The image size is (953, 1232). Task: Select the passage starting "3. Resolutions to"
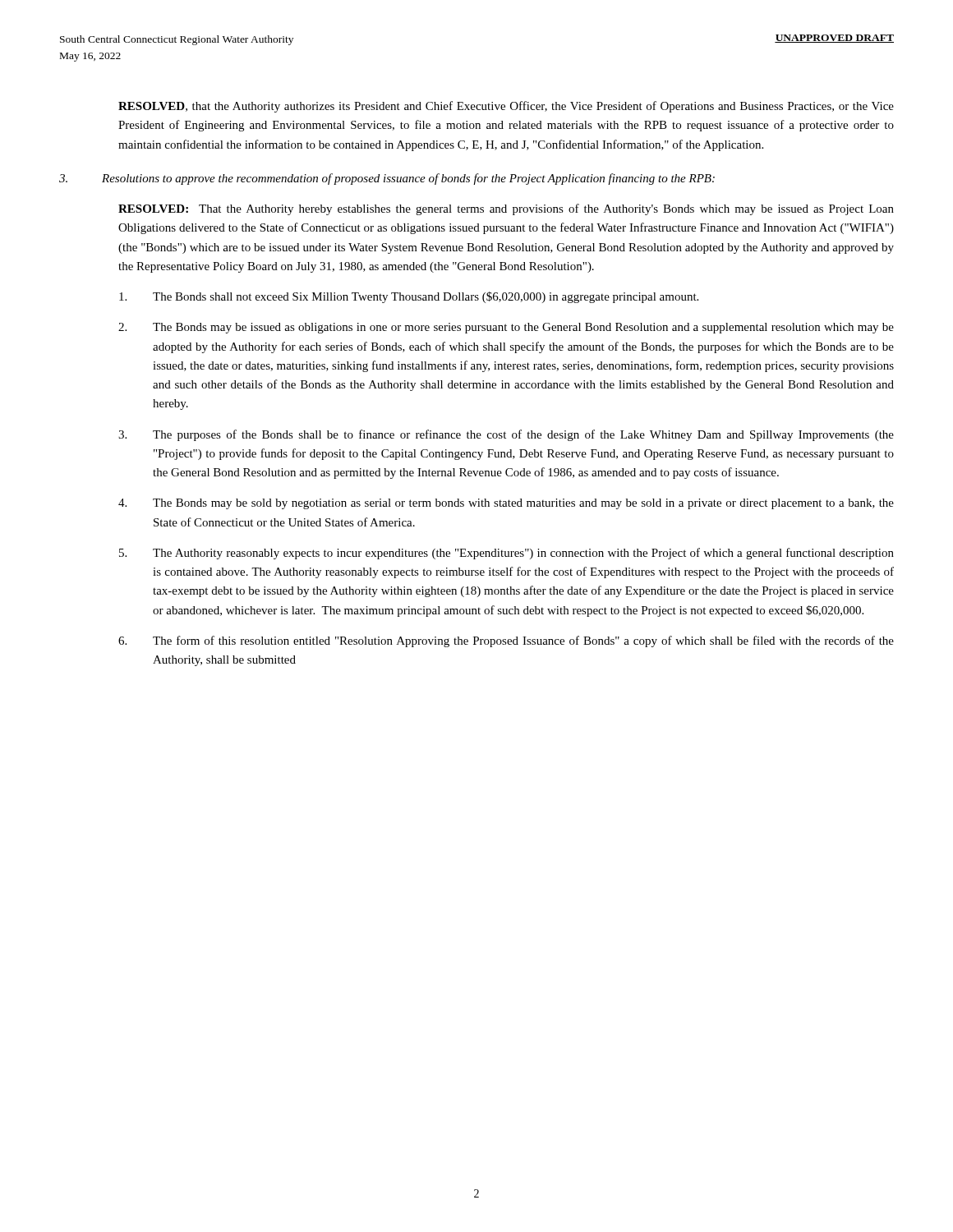[x=476, y=179]
